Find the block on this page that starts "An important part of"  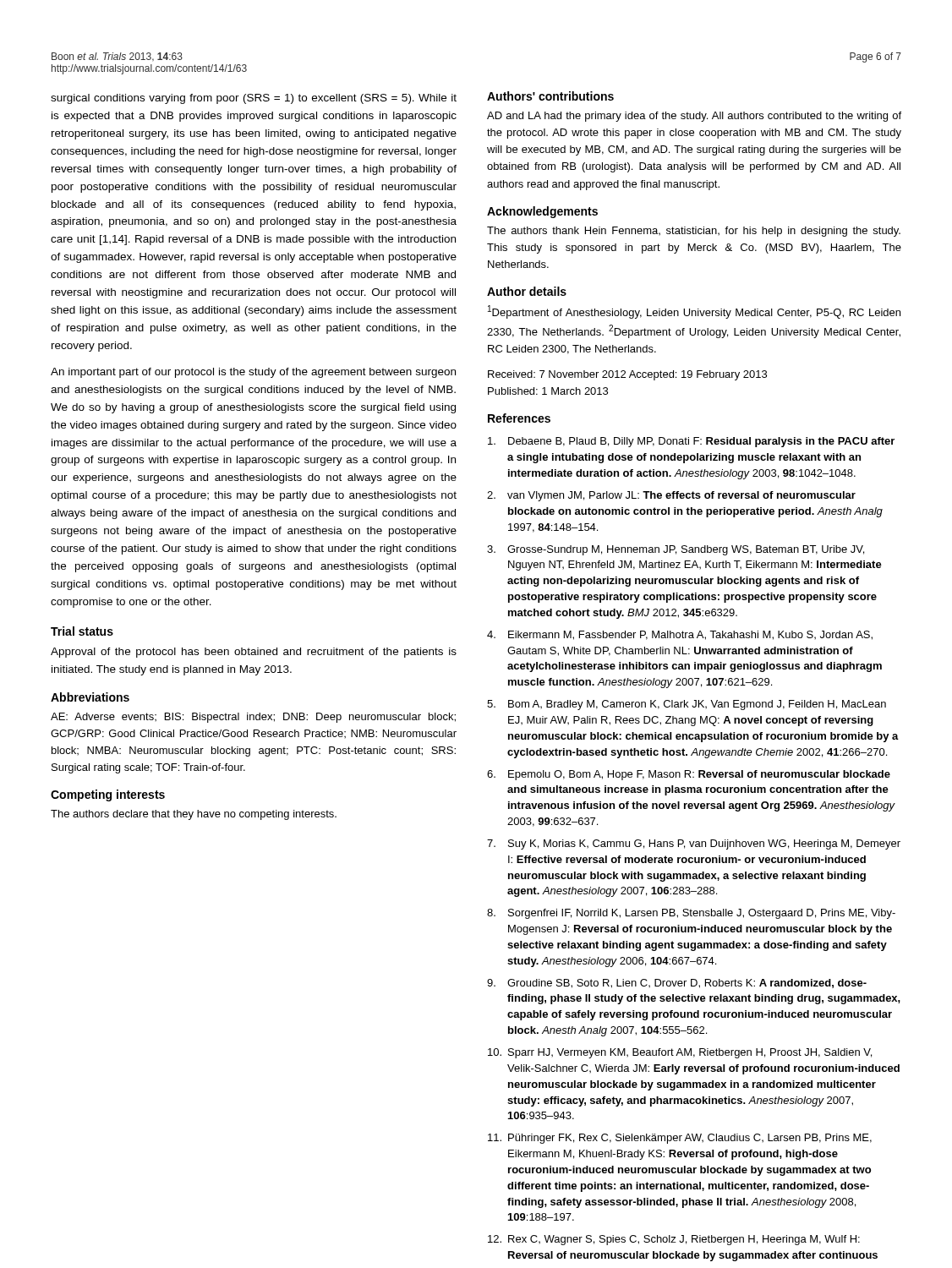[x=254, y=487]
